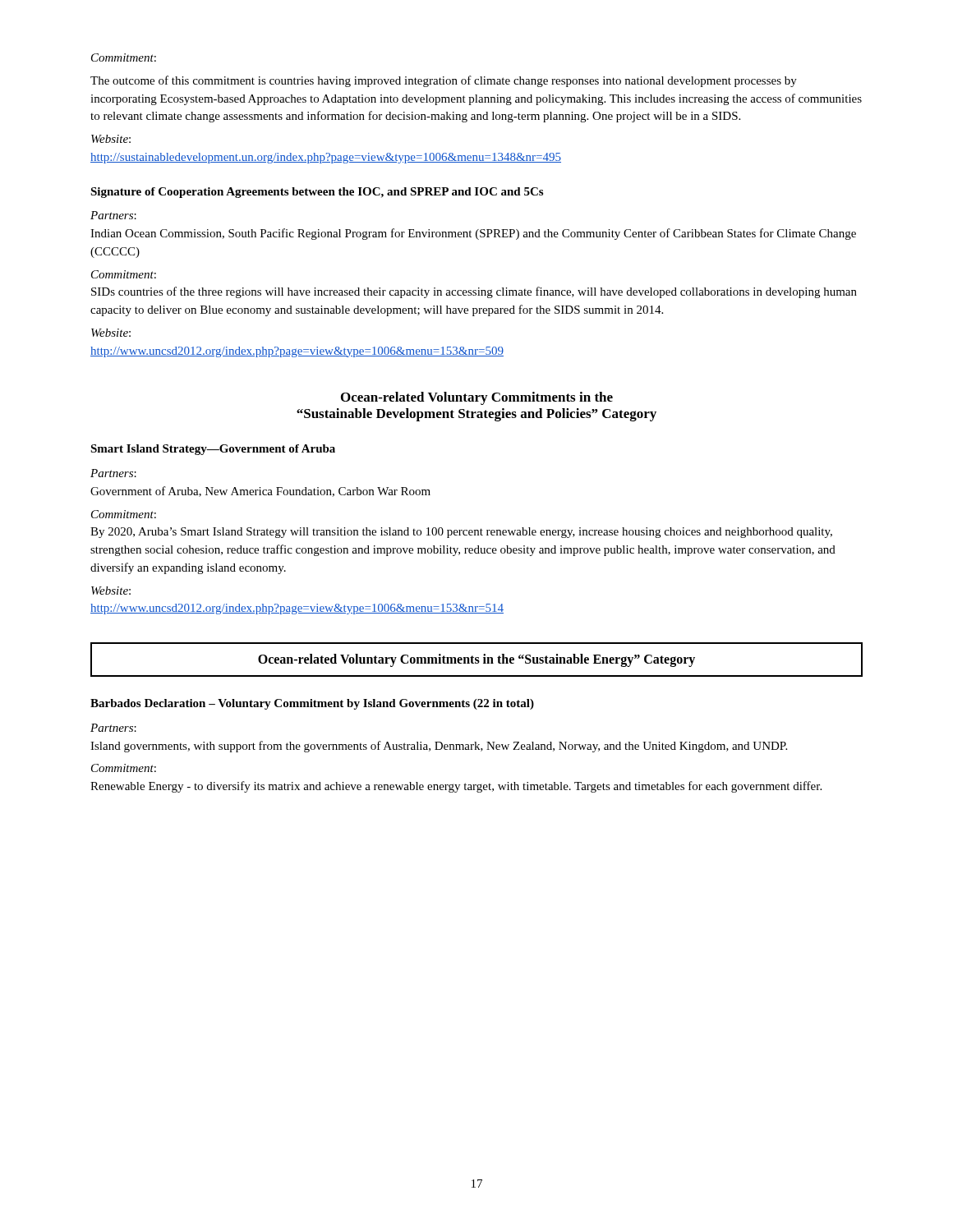Viewport: 953px width, 1232px height.
Task: Select the section header that reads "Smart Island Strategy—Government of Aruba"
Action: [213, 450]
